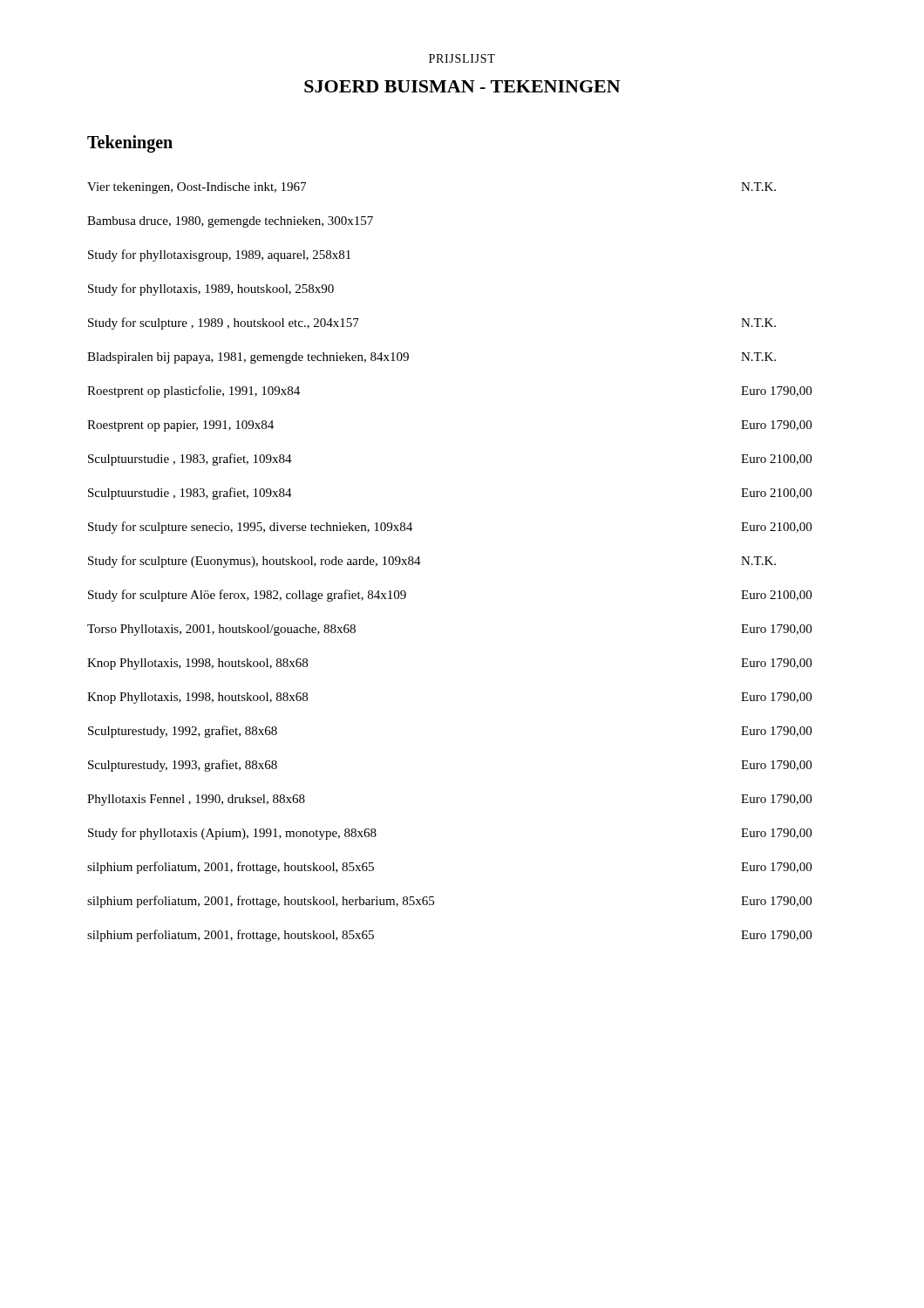The width and height of the screenshot is (924, 1308).
Task: Locate the list item that says "Study for sculpture senecio, 1995, diverse technieken,"
Action: click(x=249, y=527)
